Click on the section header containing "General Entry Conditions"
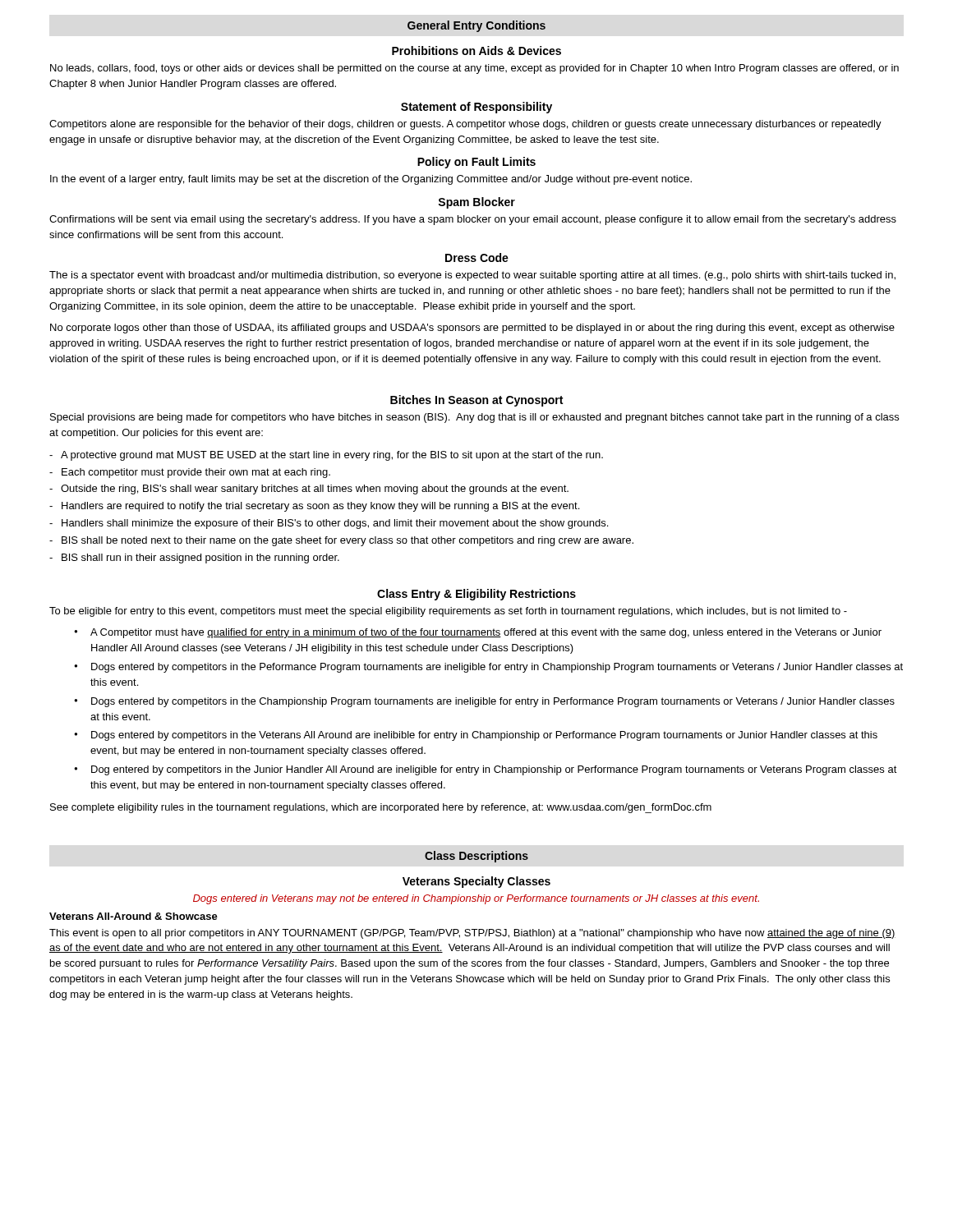The width and height of the screenshot is (953, 1232). [x=476, y=25]
